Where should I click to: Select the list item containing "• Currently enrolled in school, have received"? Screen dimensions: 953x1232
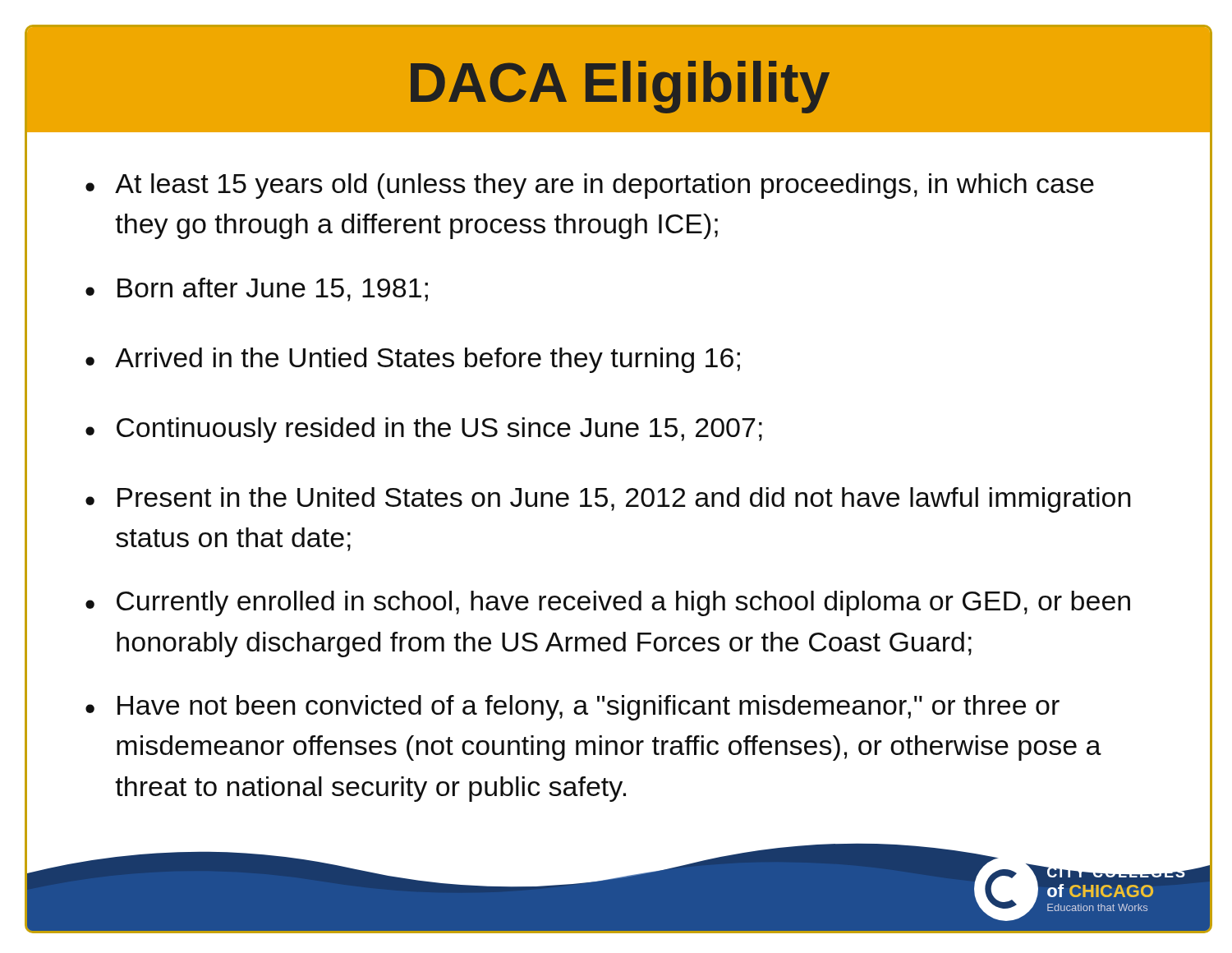point(614,622)
